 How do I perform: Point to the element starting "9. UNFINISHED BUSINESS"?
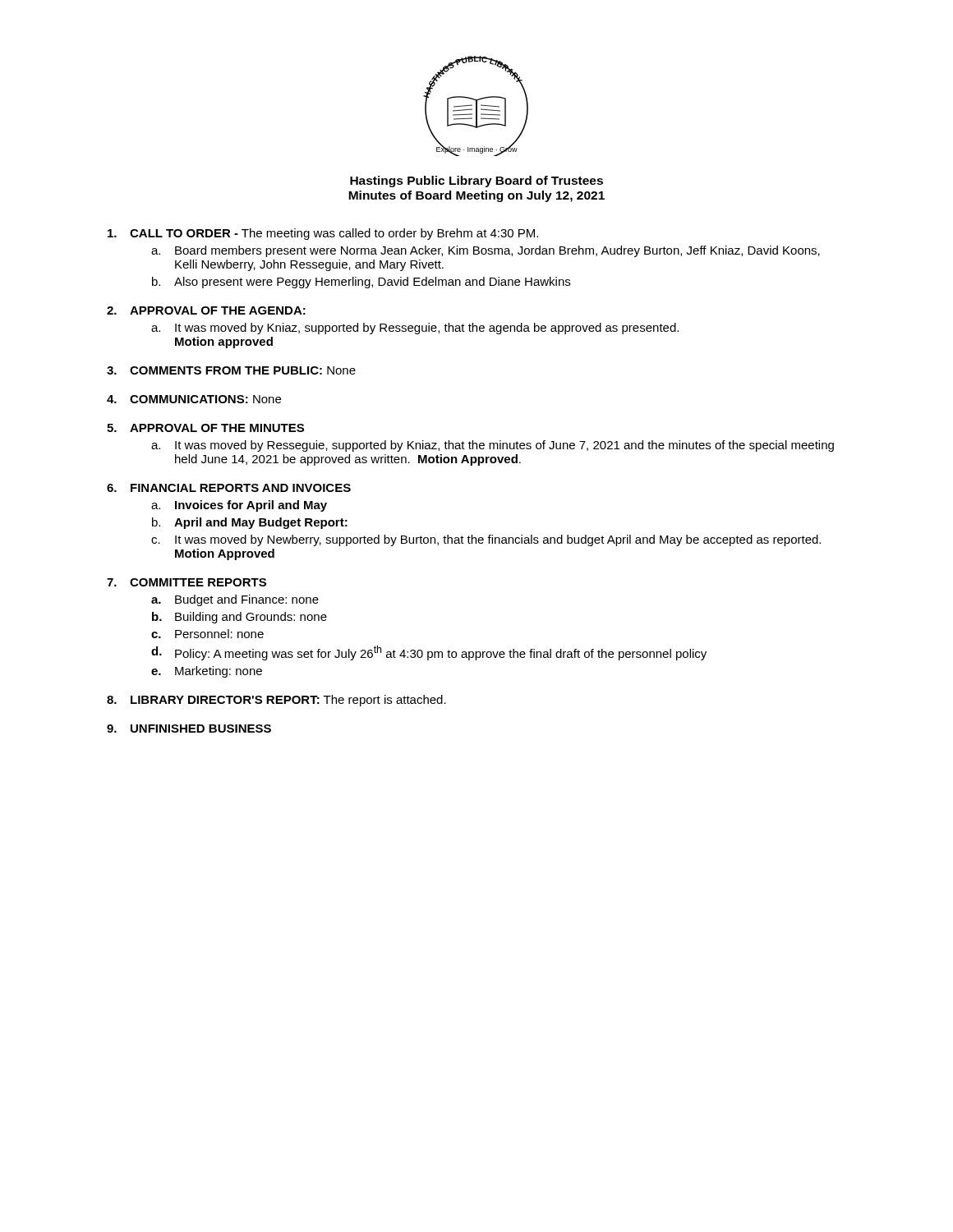(x=189, y=728)
